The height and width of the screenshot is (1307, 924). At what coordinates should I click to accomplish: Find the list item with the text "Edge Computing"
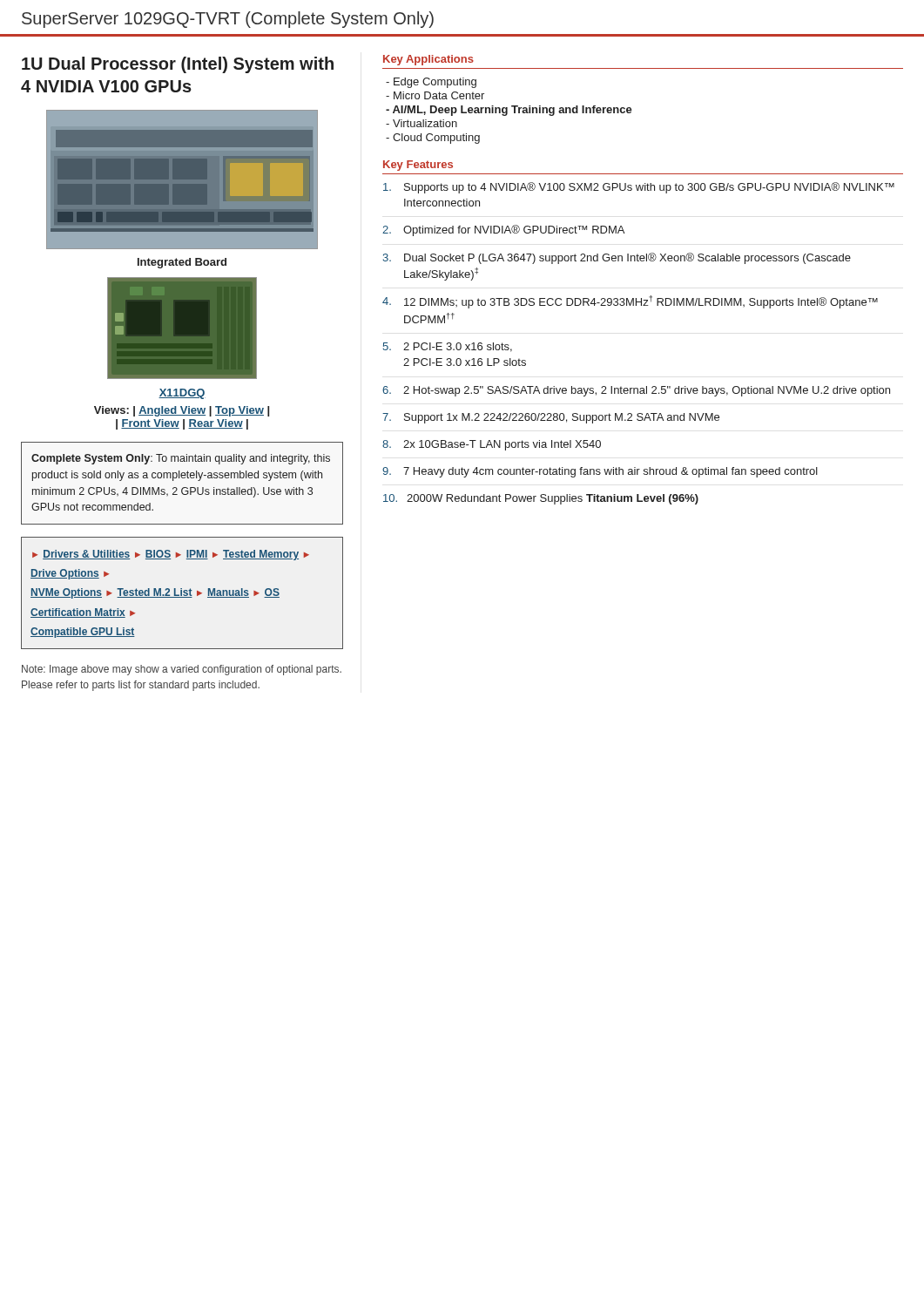point(431,81)
